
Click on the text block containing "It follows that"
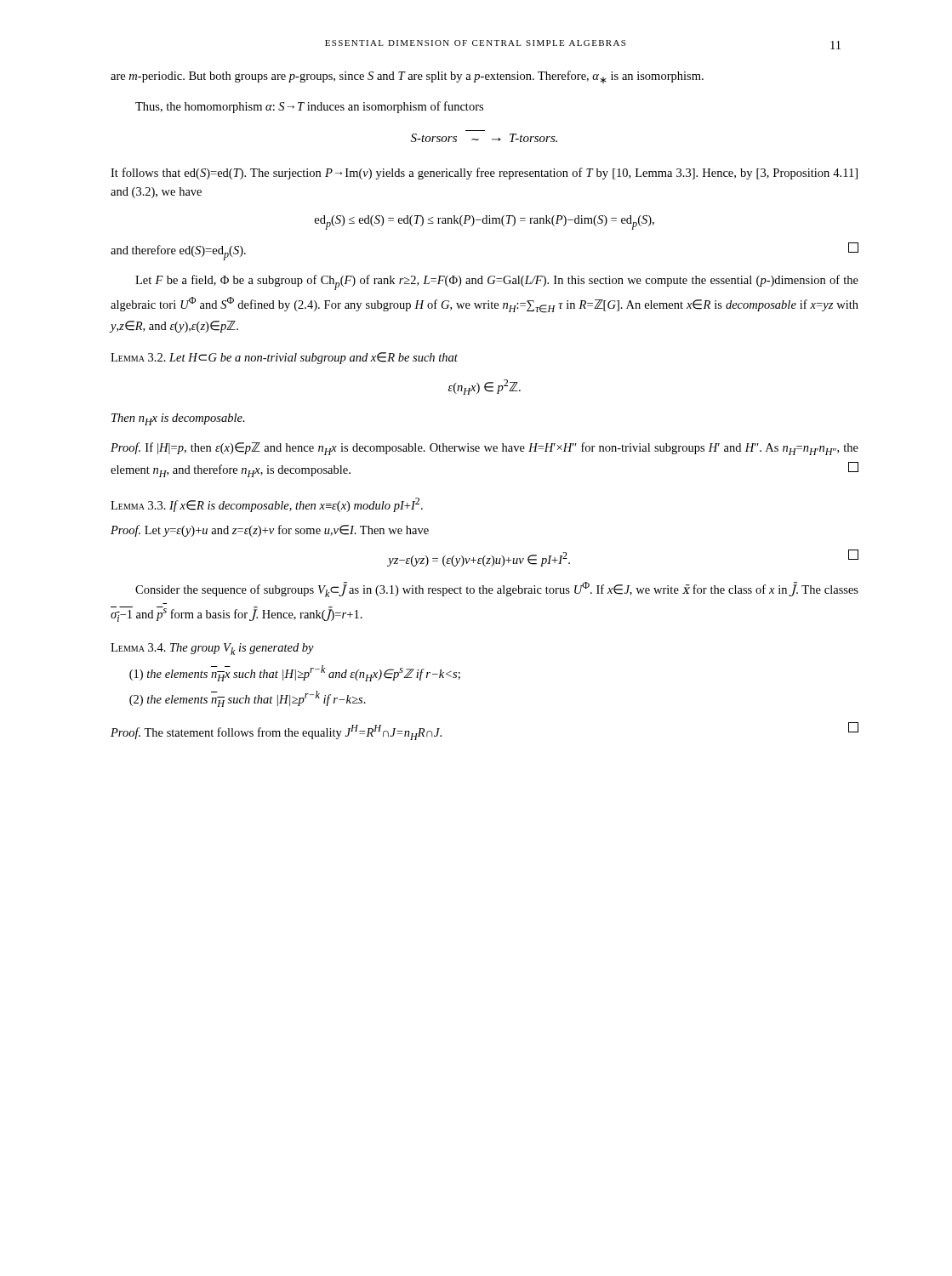[x=485, y=182]
